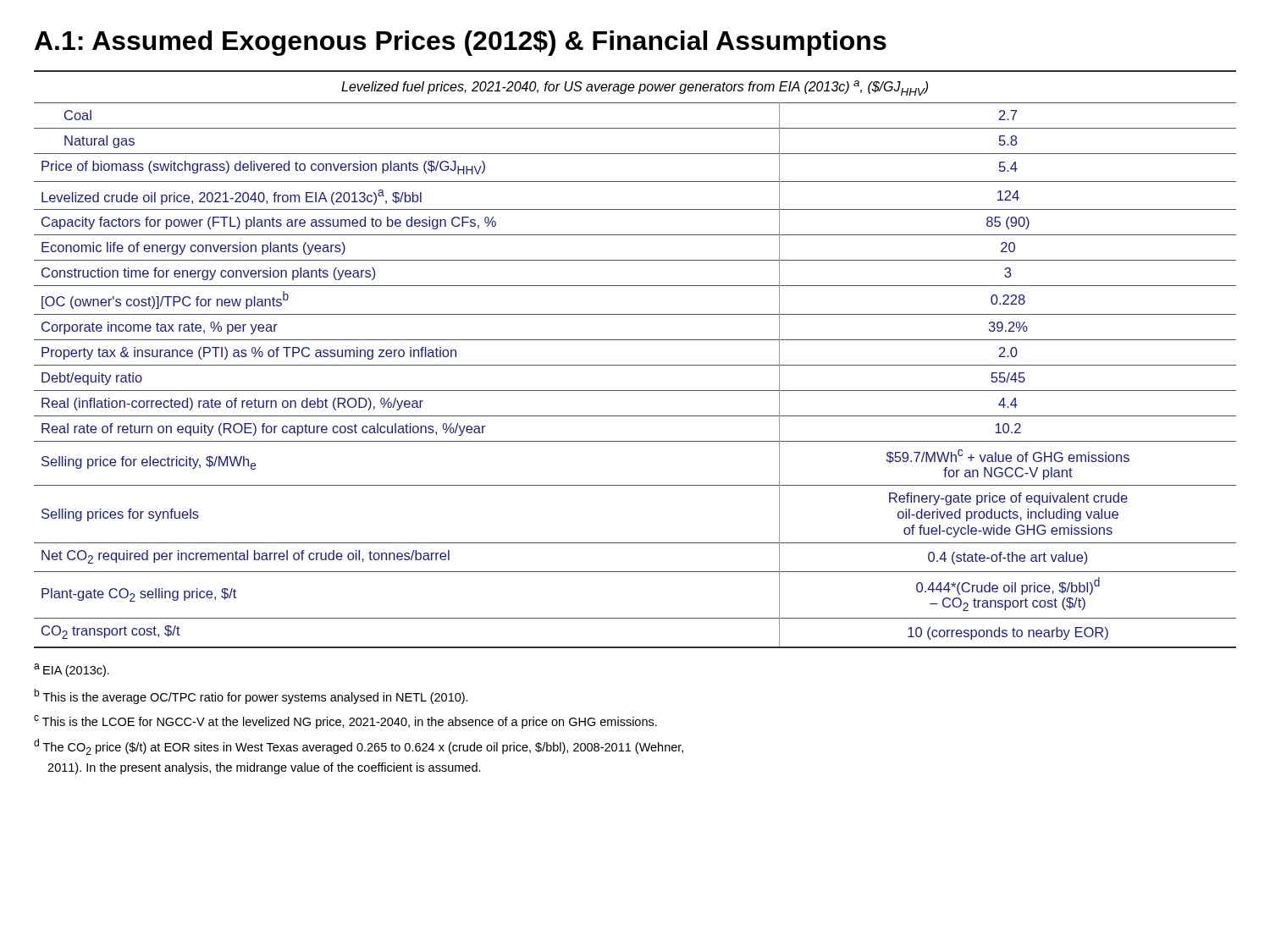Click on the text starting "a EIA (2013c)."
Screen dimensions: 952x1270
coord(72,670)
